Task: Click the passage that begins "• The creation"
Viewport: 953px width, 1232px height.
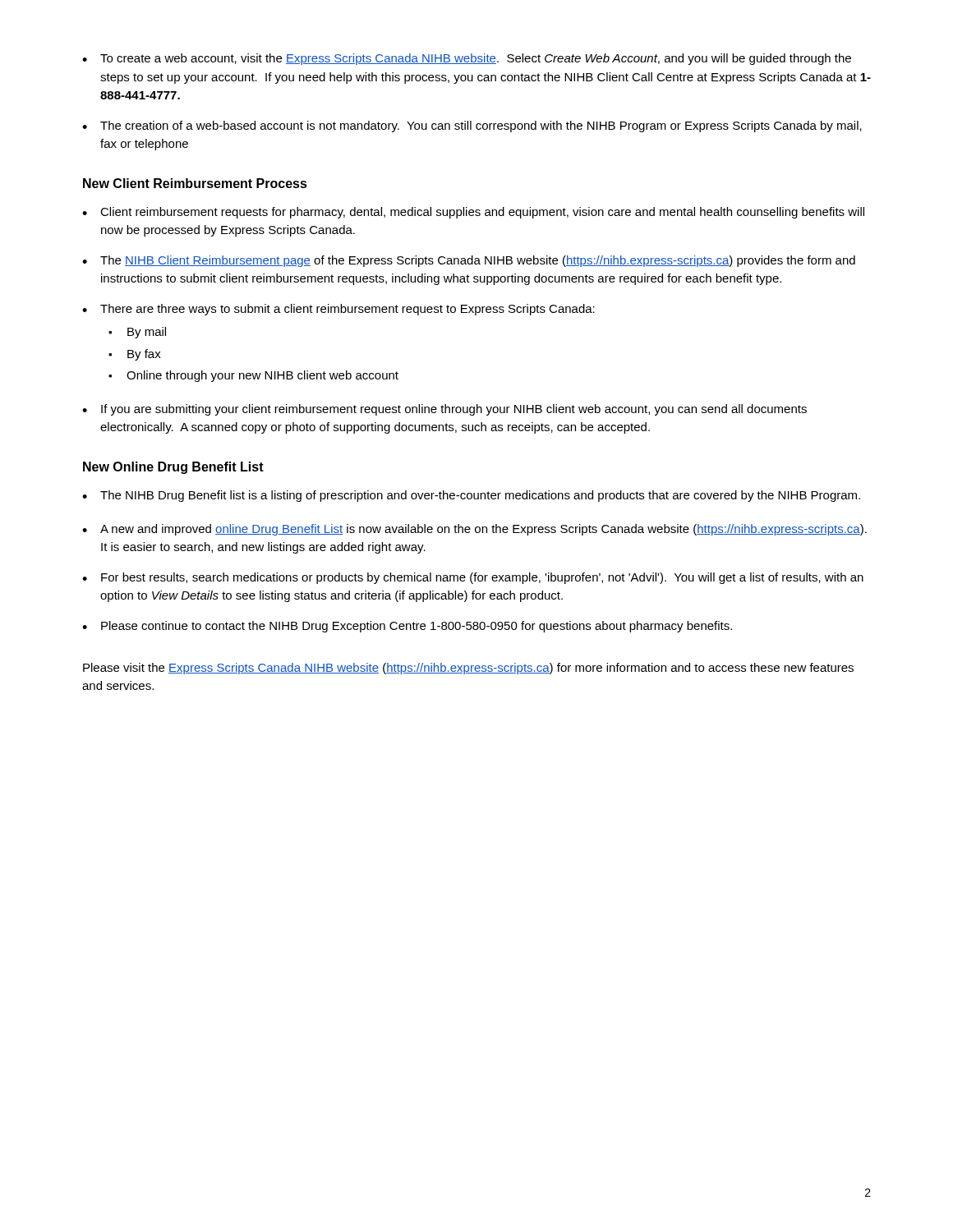Action: pos(476,135)
